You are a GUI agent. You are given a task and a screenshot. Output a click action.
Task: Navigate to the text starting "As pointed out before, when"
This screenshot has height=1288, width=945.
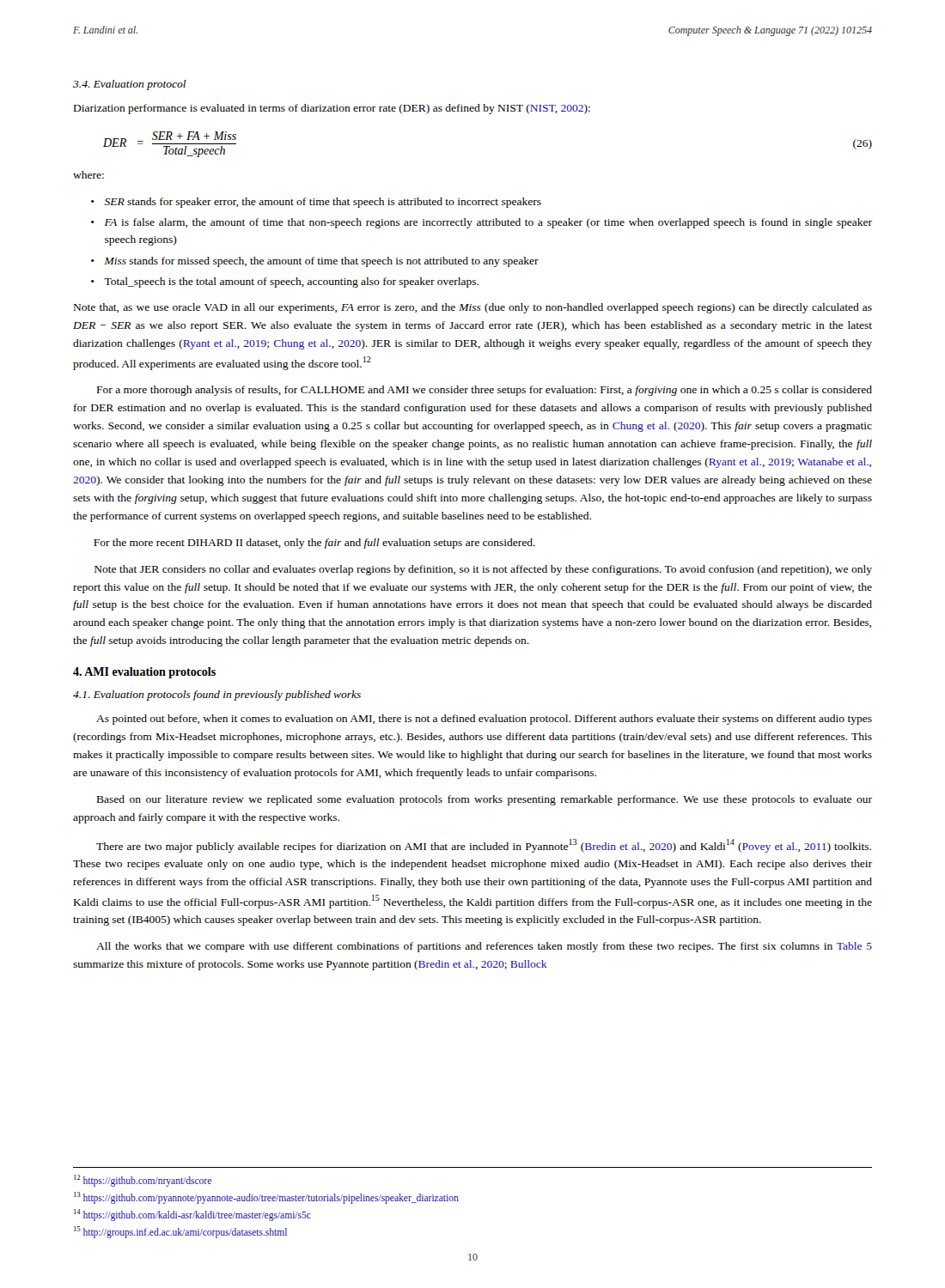472,746
